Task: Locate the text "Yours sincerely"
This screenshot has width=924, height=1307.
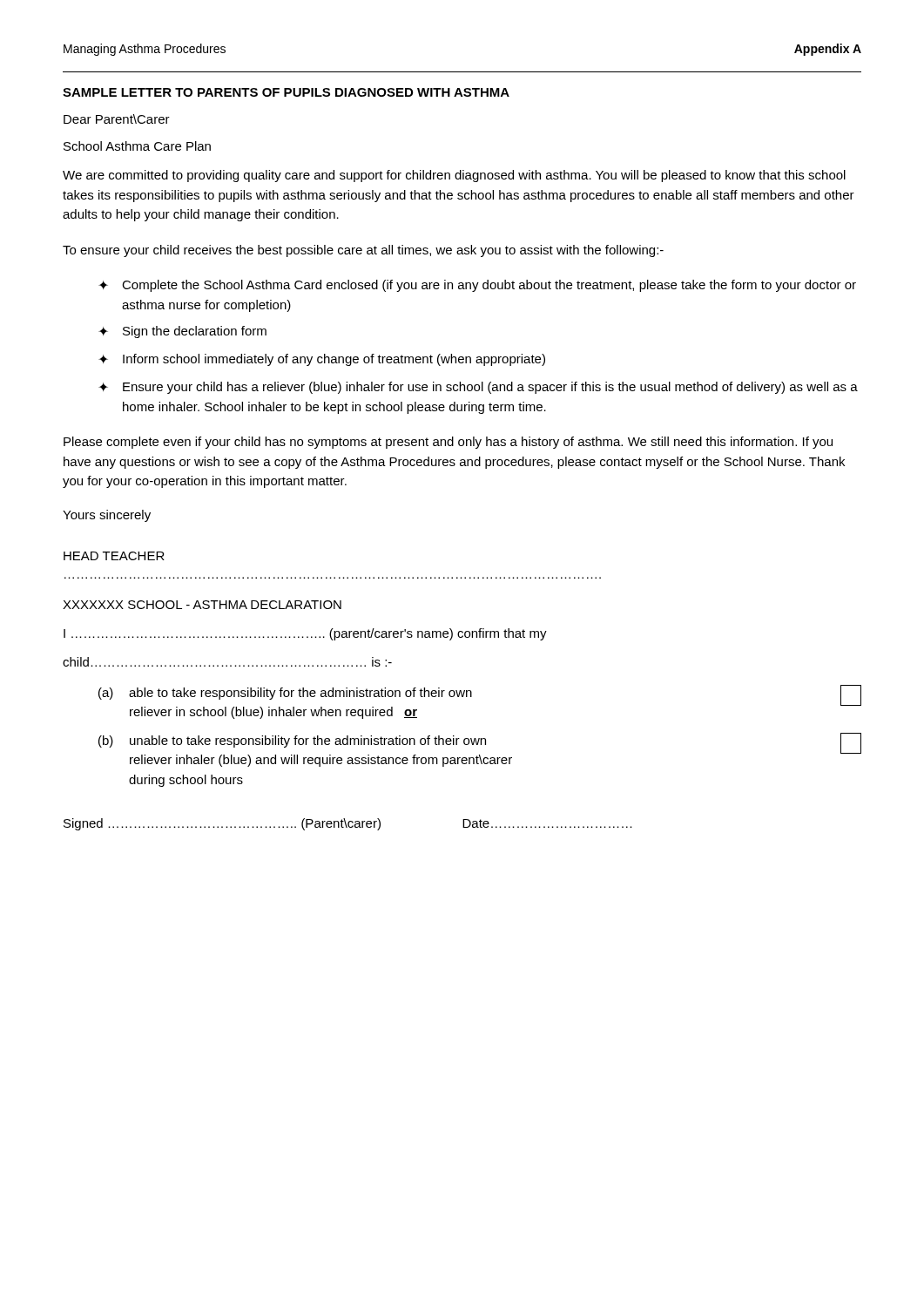Action: pos(107,514)
